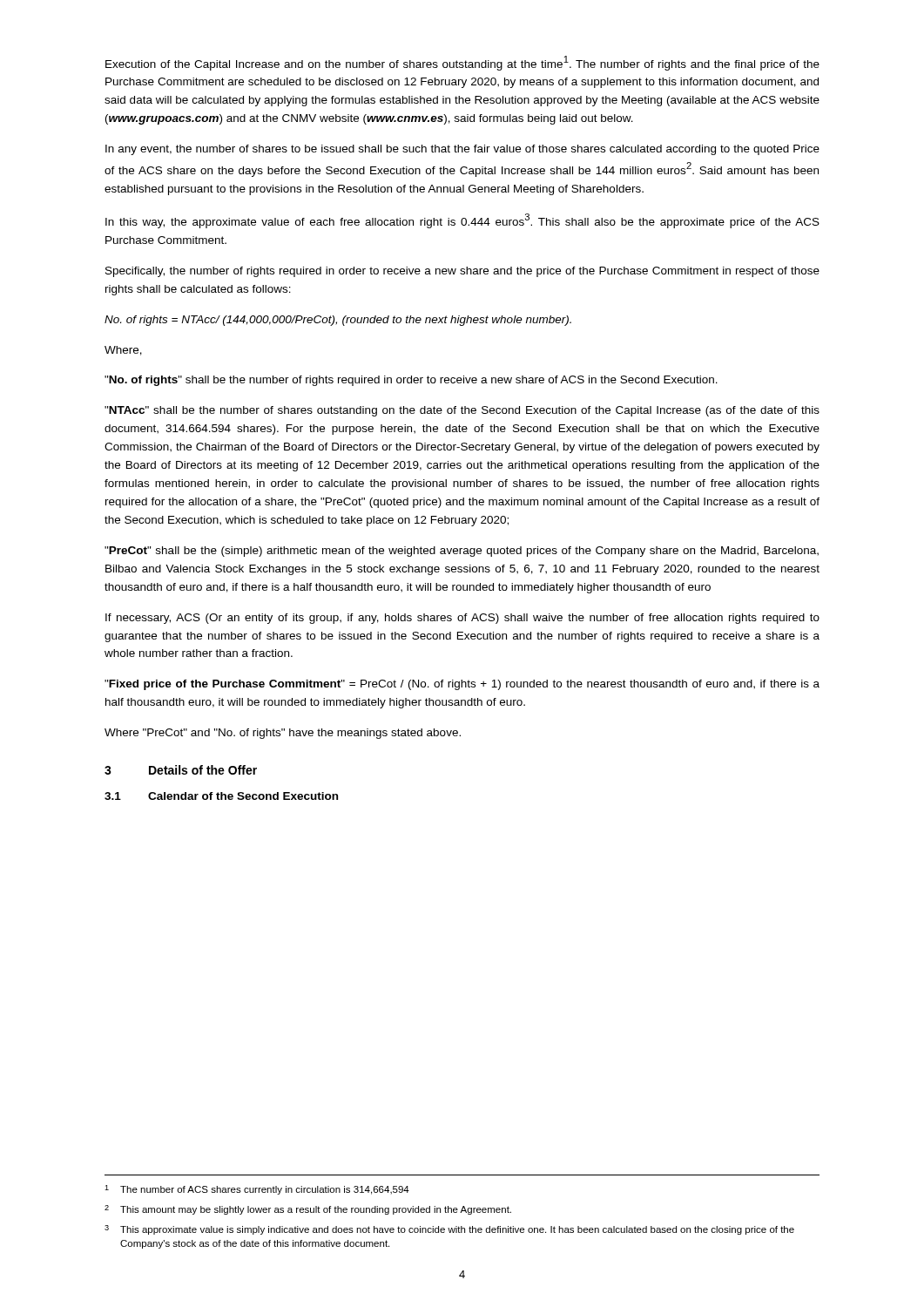Navigate to the region starting "If necessary, ACS (Or an entity of"
Viewport: 924px width, 1307px height.
(462, 635)
